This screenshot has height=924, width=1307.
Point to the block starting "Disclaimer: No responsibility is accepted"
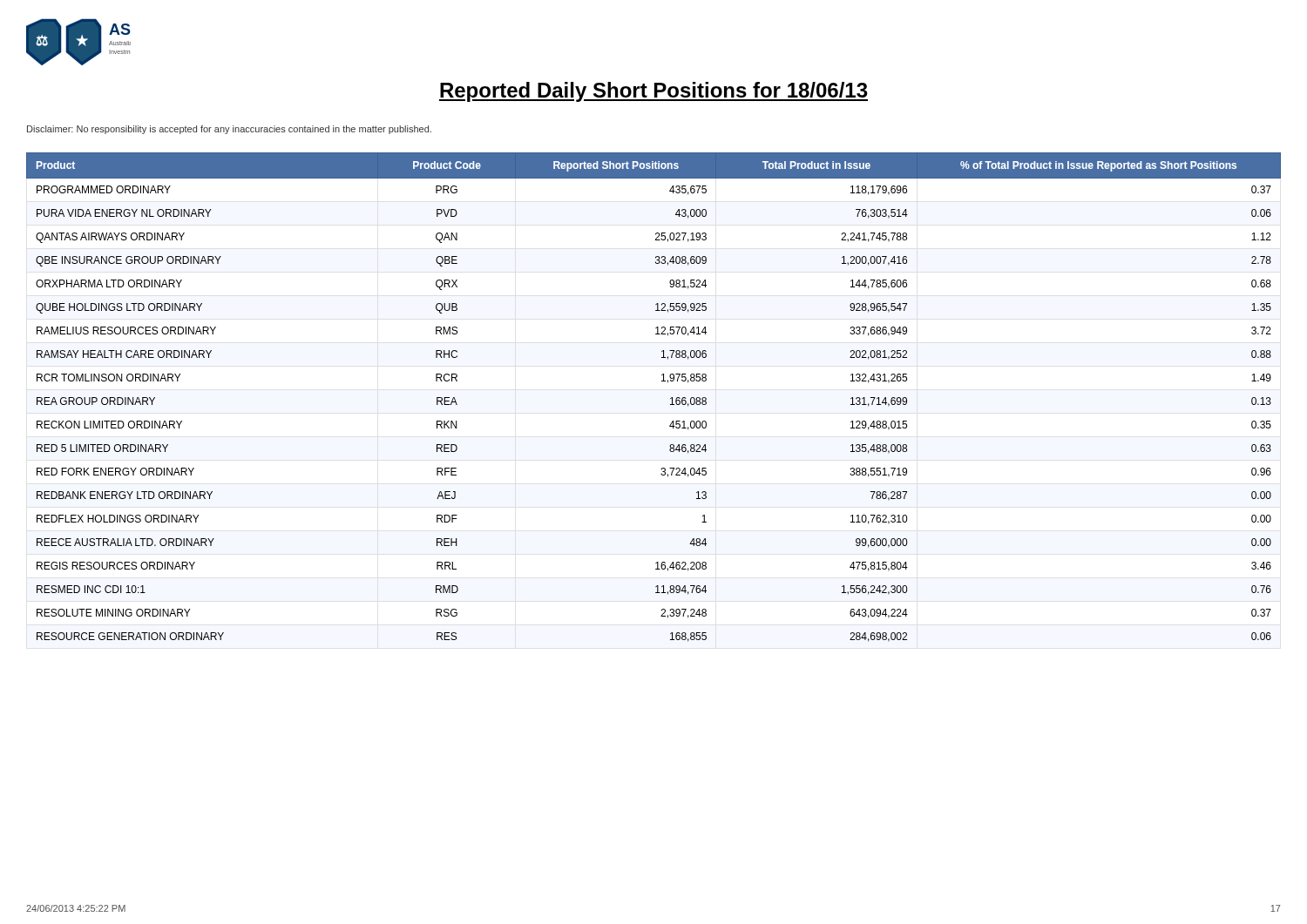point(229,129)
